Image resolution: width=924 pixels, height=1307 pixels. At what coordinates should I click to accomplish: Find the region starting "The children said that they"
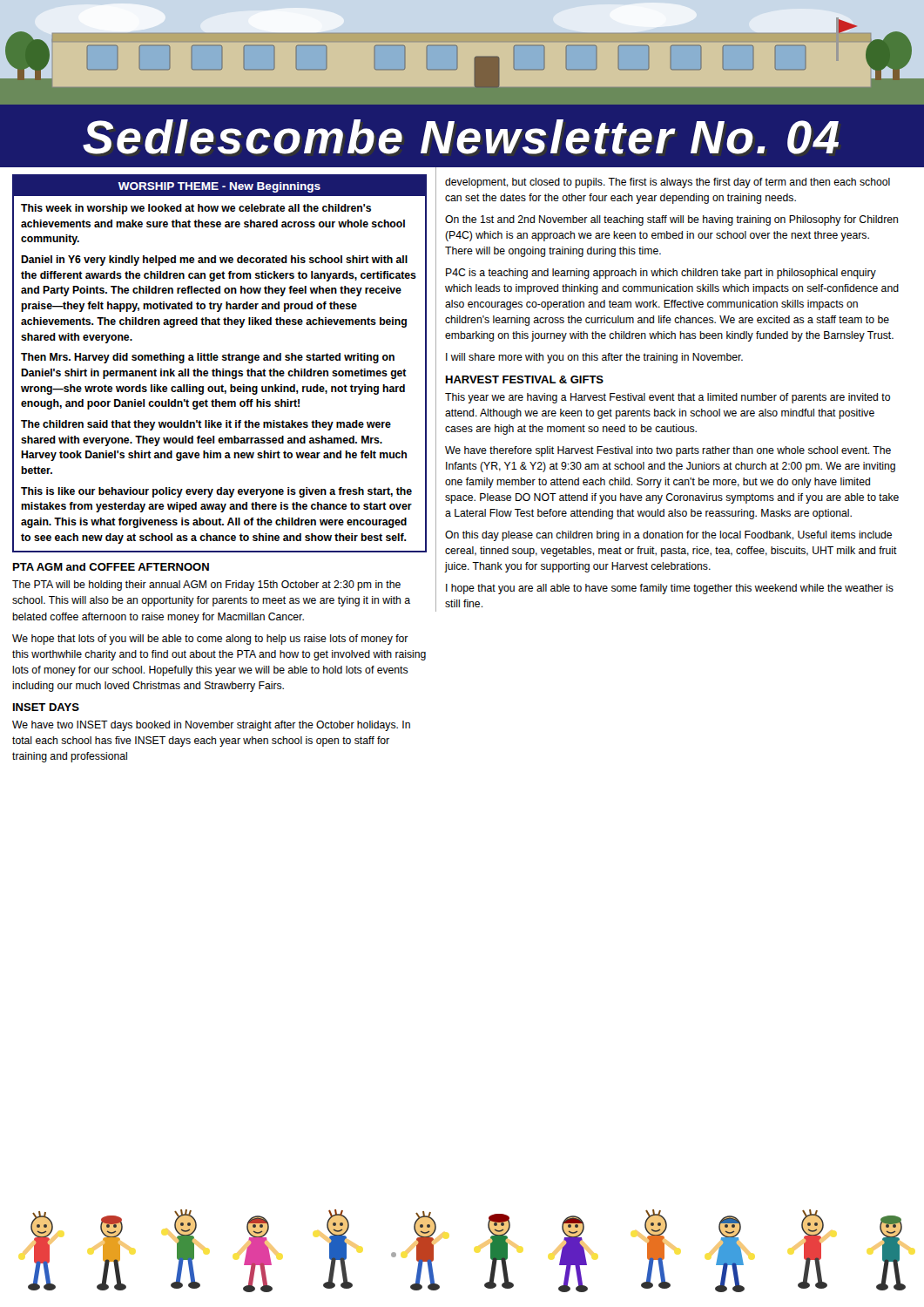click(214, 447)
